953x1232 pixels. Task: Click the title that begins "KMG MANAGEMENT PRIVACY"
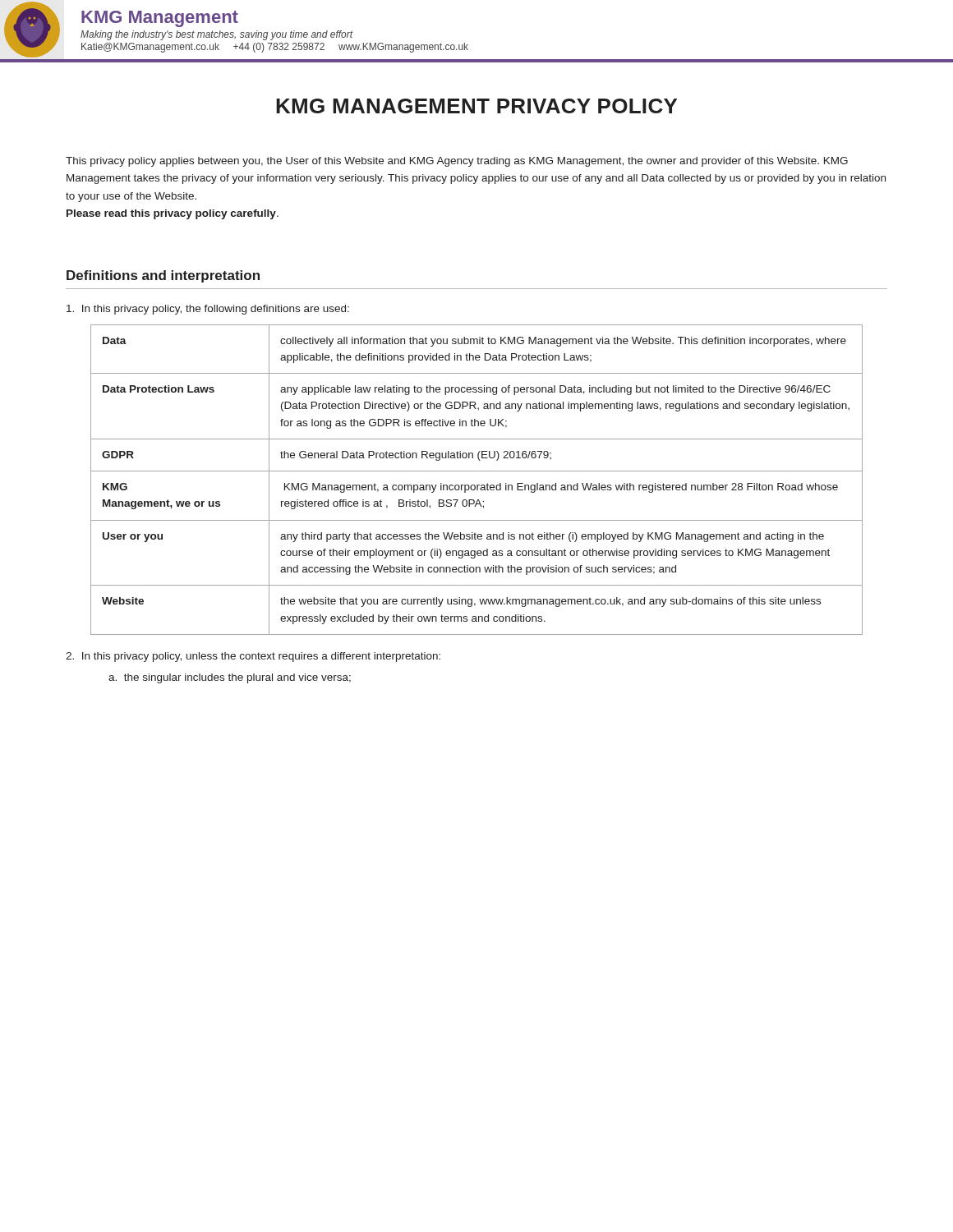(476, 106)
